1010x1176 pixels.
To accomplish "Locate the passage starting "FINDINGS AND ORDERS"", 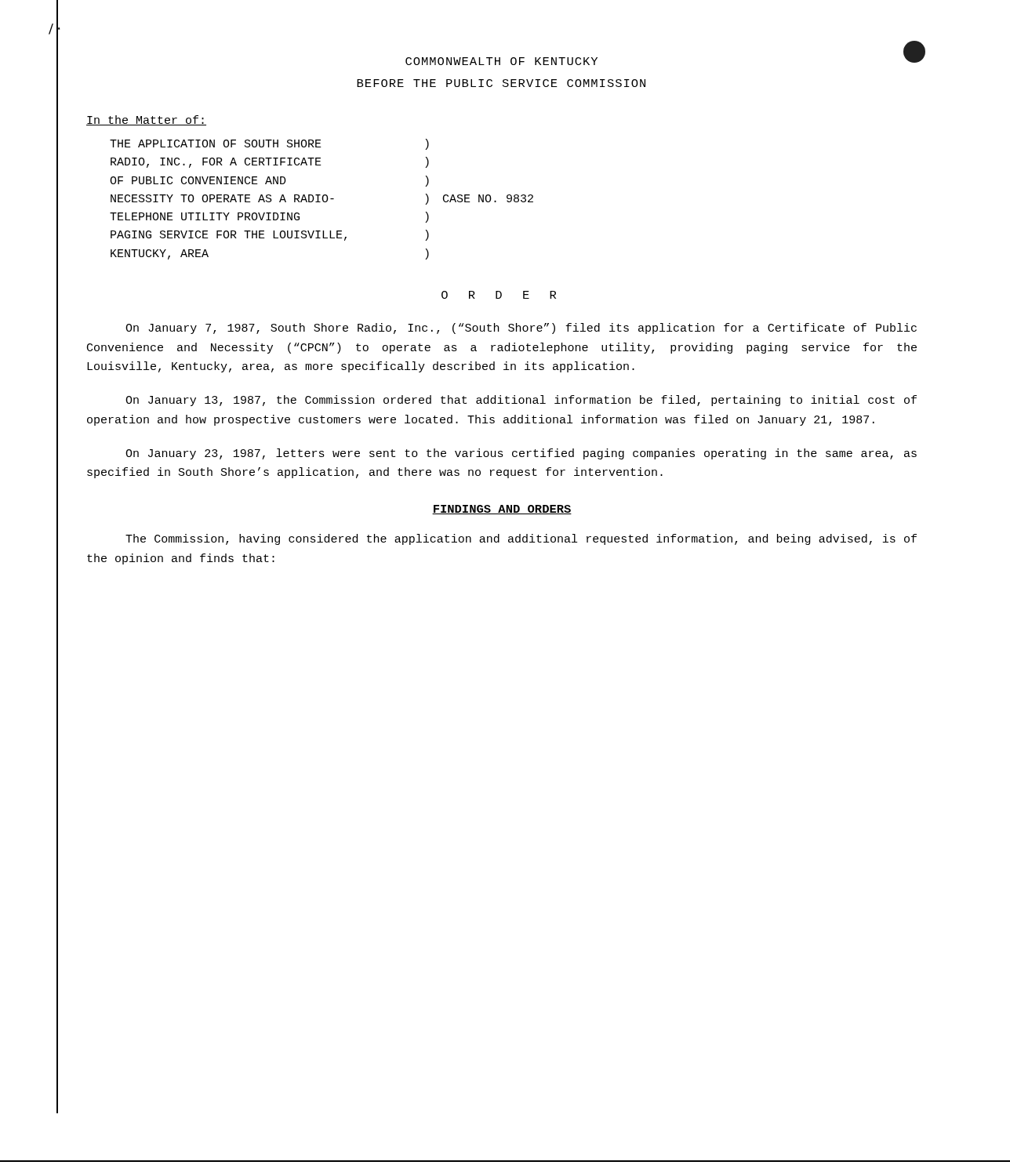I will (x=502, y=510).
